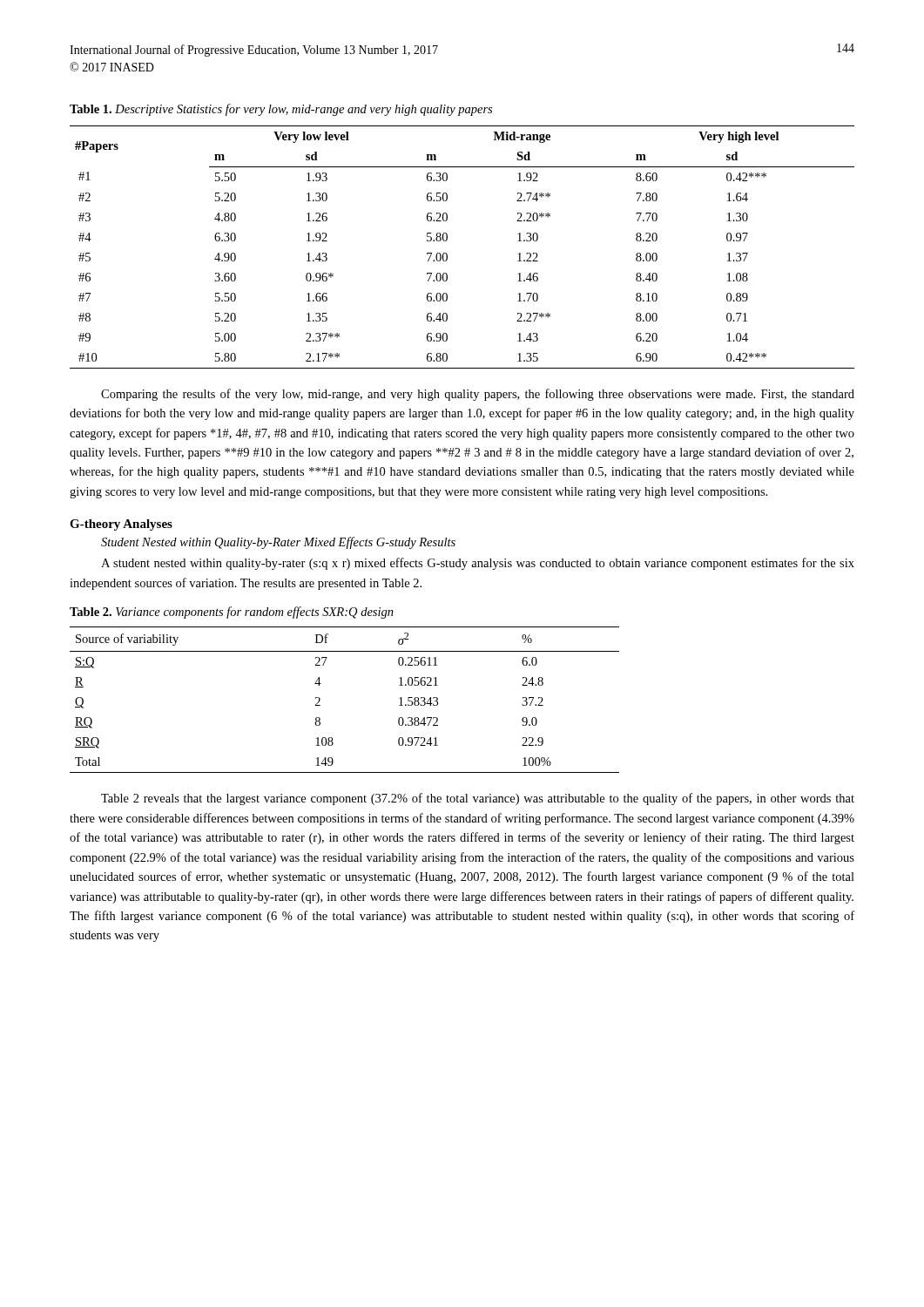Find the passage starting "G-theory Analyses"
The image size is (924, 1307).
[x=121, y=524]
